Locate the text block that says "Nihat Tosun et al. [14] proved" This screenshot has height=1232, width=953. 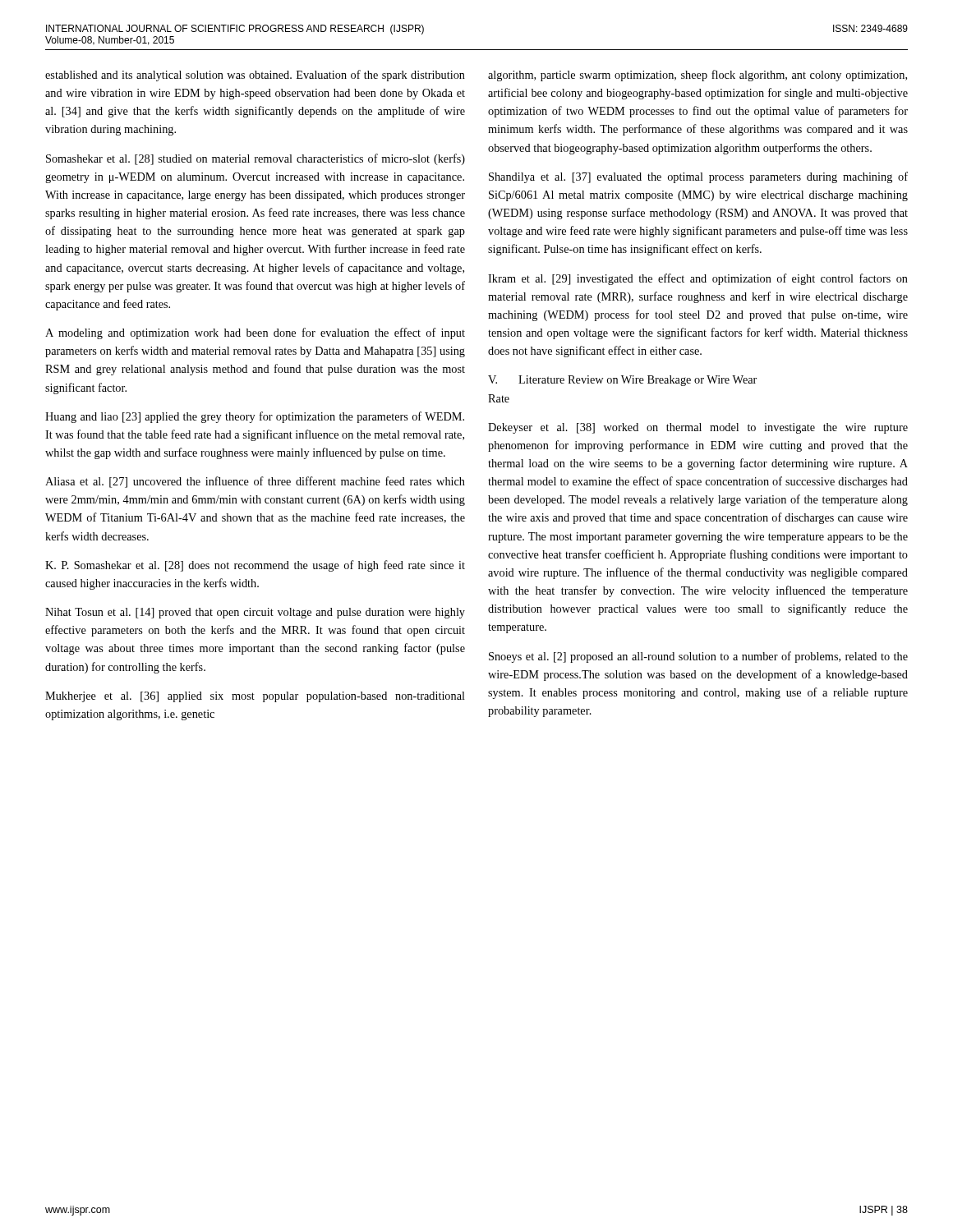click(x=255, y=639)
